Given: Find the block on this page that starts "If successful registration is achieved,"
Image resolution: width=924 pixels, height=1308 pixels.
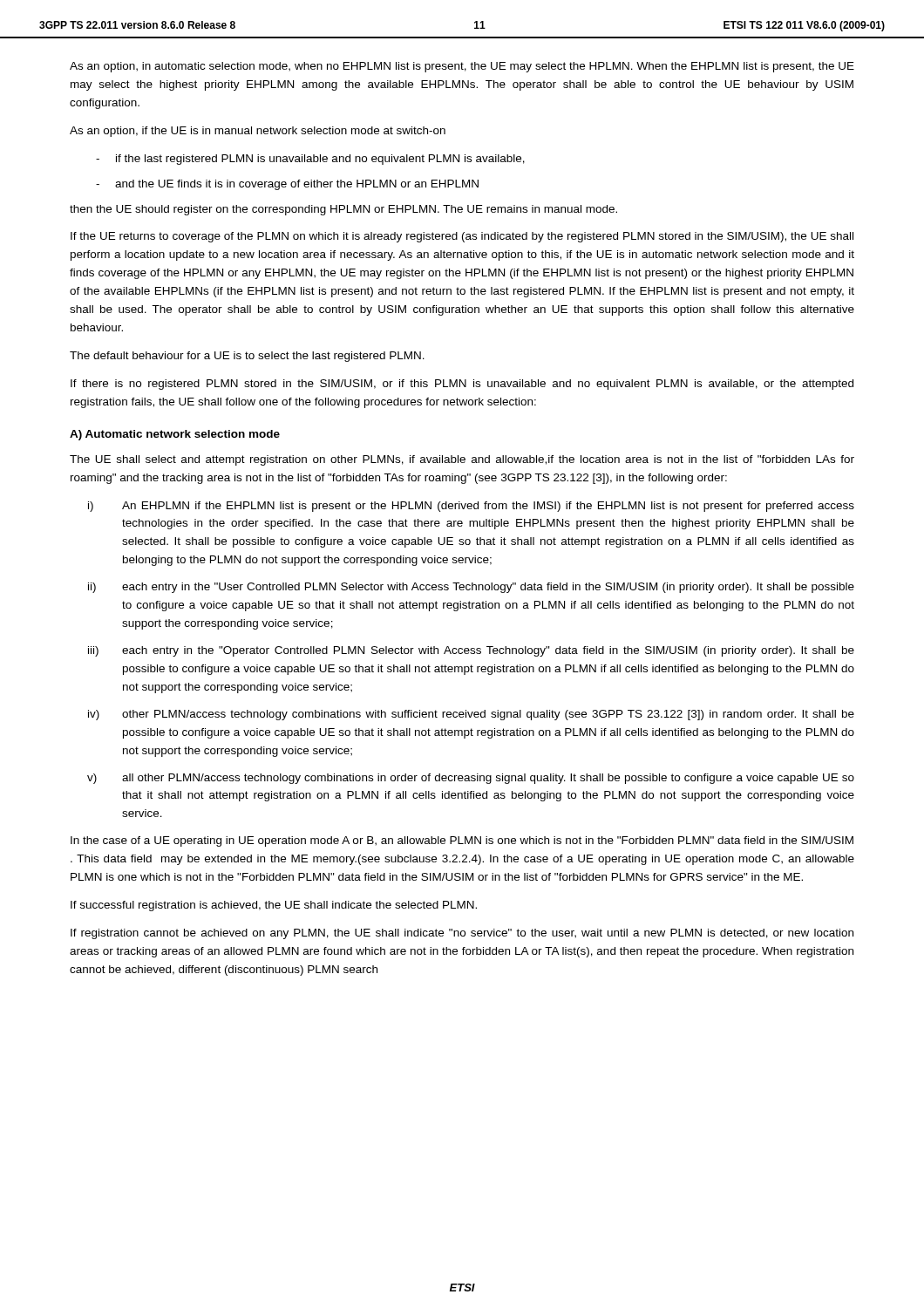Looking at the screenshot, I should 274,905.
